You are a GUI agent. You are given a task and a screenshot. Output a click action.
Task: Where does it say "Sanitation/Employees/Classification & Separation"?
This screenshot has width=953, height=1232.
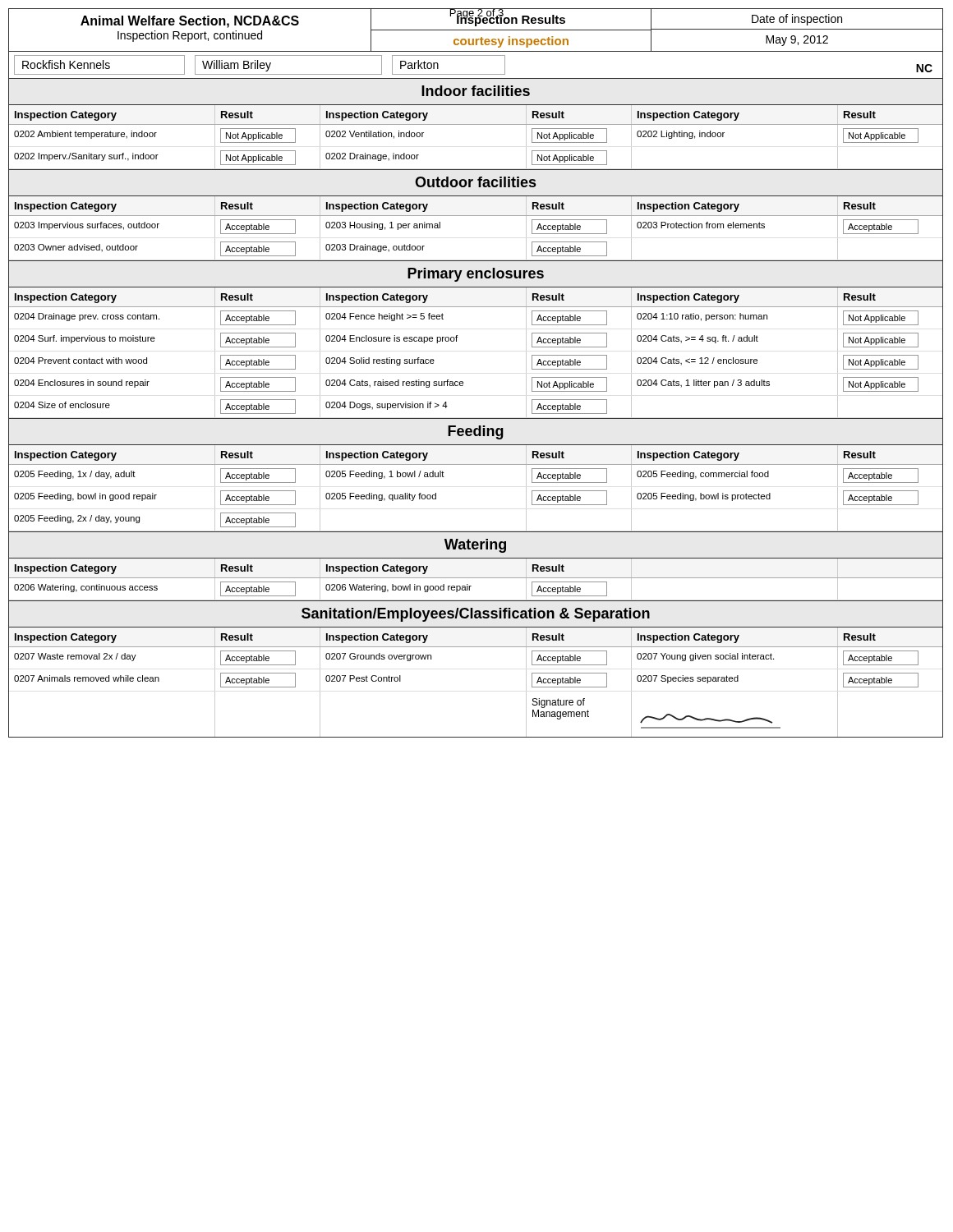(476, 614)
